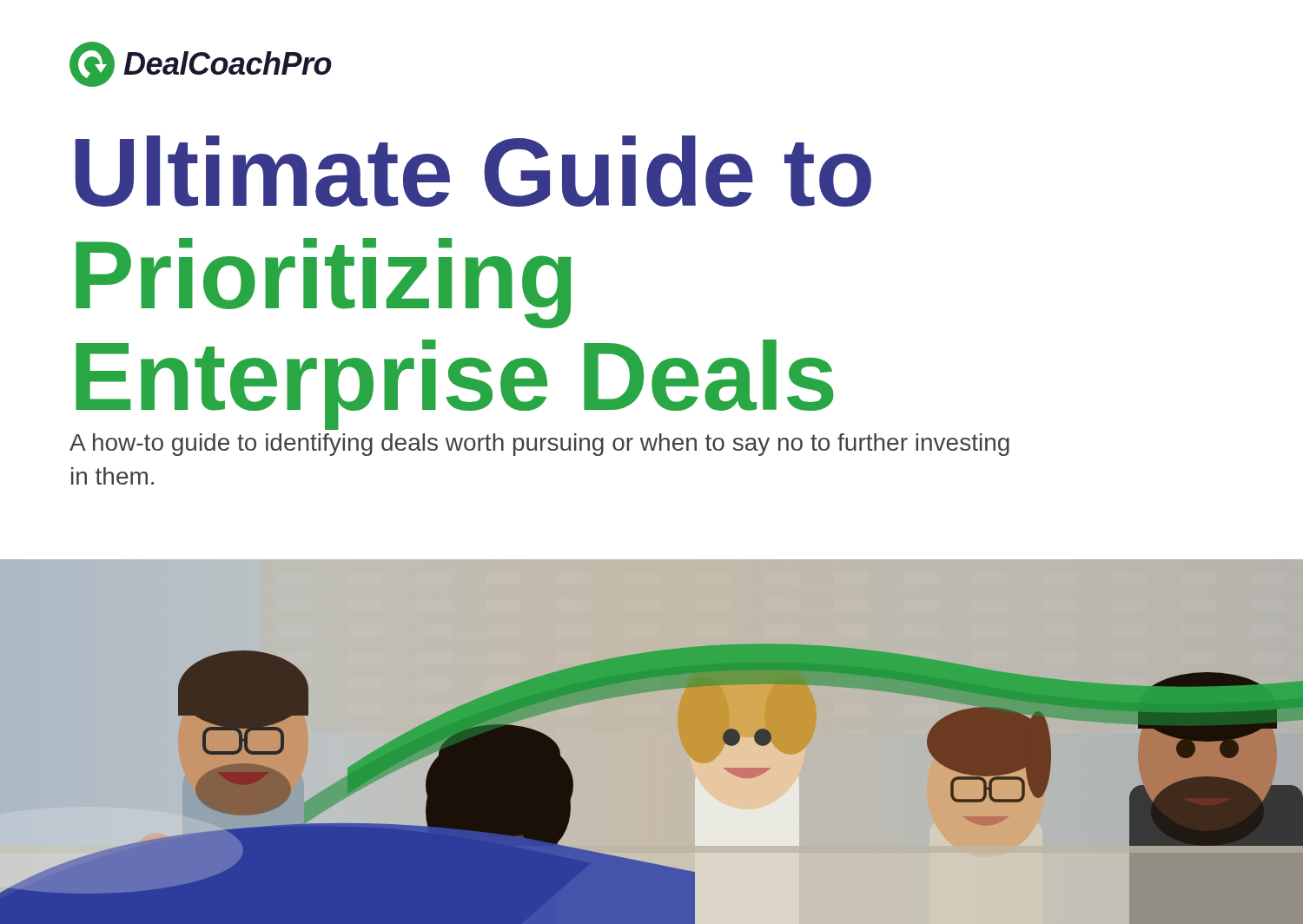This screenshot has width=1303, height=924.
Task: Locate the photo
Action: 652,716
